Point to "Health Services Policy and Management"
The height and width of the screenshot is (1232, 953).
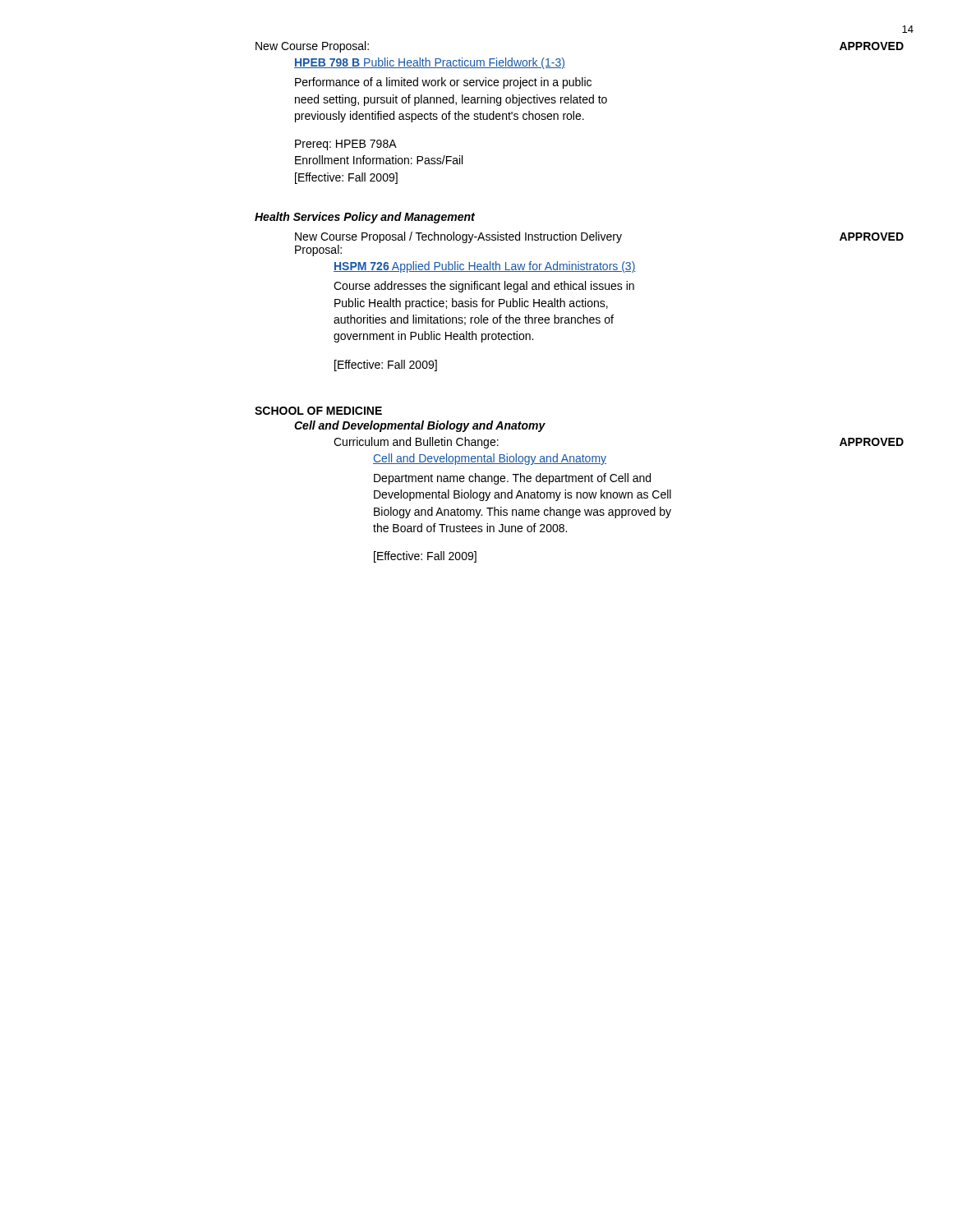365,217
